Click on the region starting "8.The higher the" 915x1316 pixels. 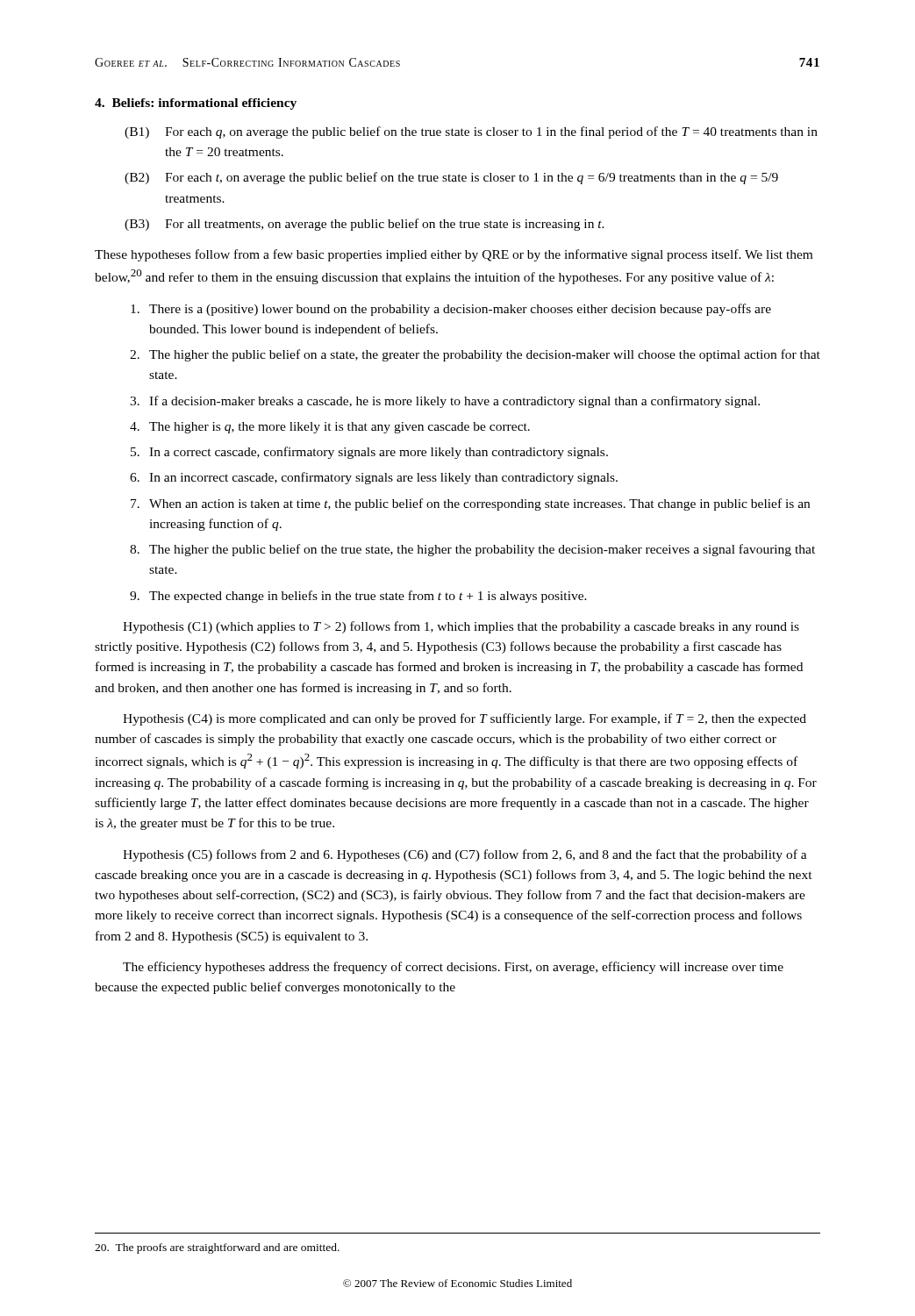475,559
